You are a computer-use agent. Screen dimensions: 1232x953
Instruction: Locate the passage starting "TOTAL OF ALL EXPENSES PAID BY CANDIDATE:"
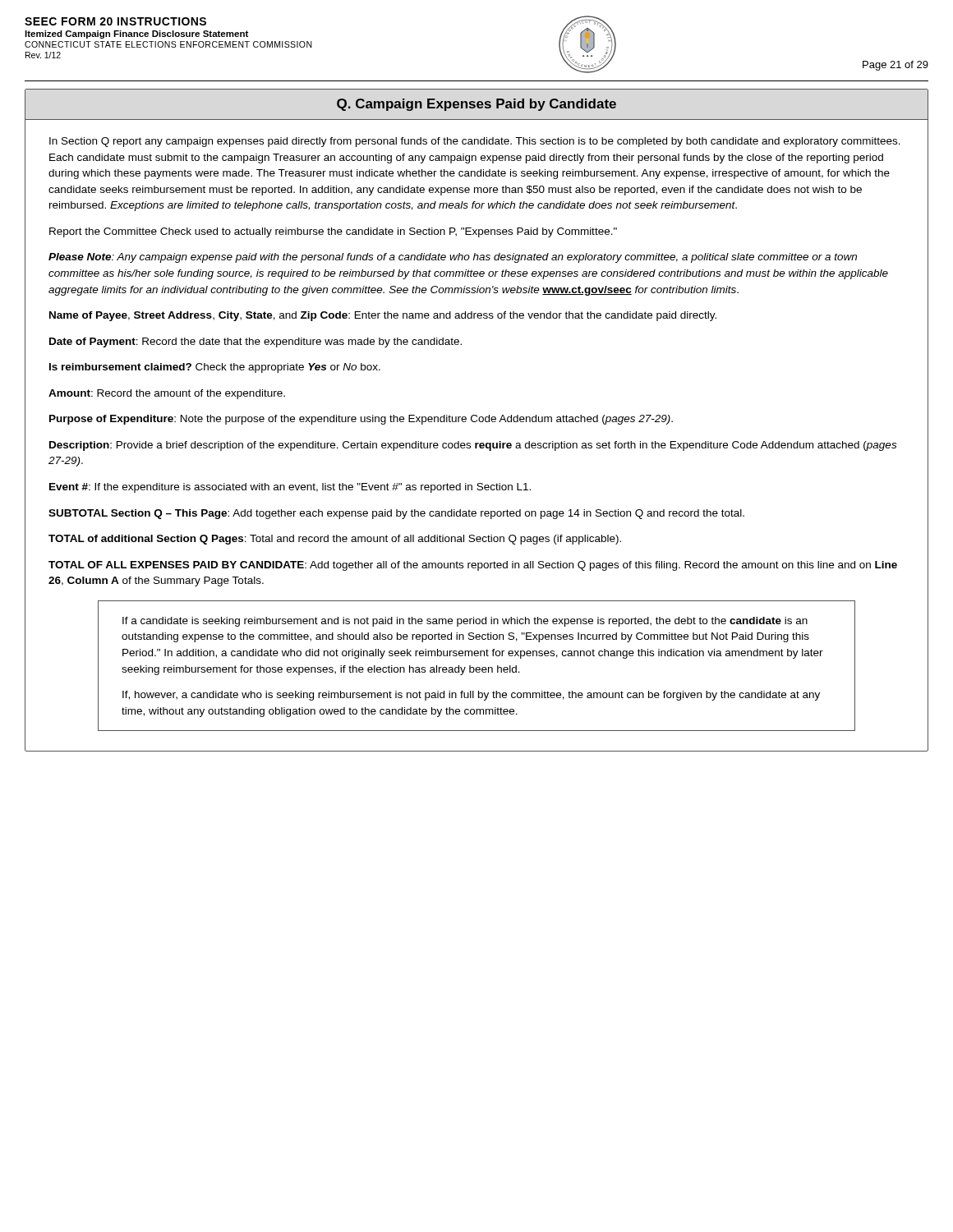[x=473, y=572]
